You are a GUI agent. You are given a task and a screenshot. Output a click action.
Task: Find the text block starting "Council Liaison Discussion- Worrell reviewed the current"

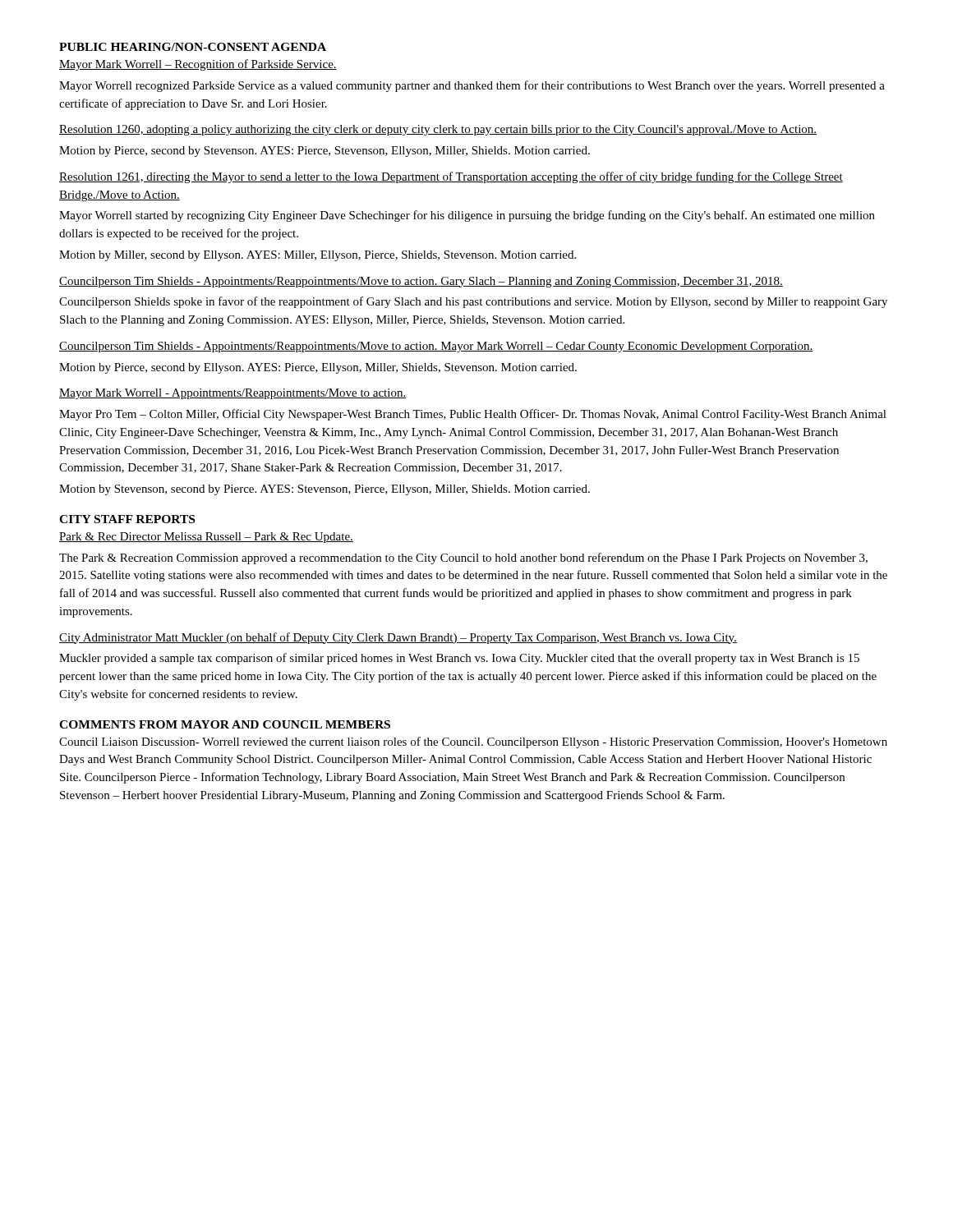(476, 769)
